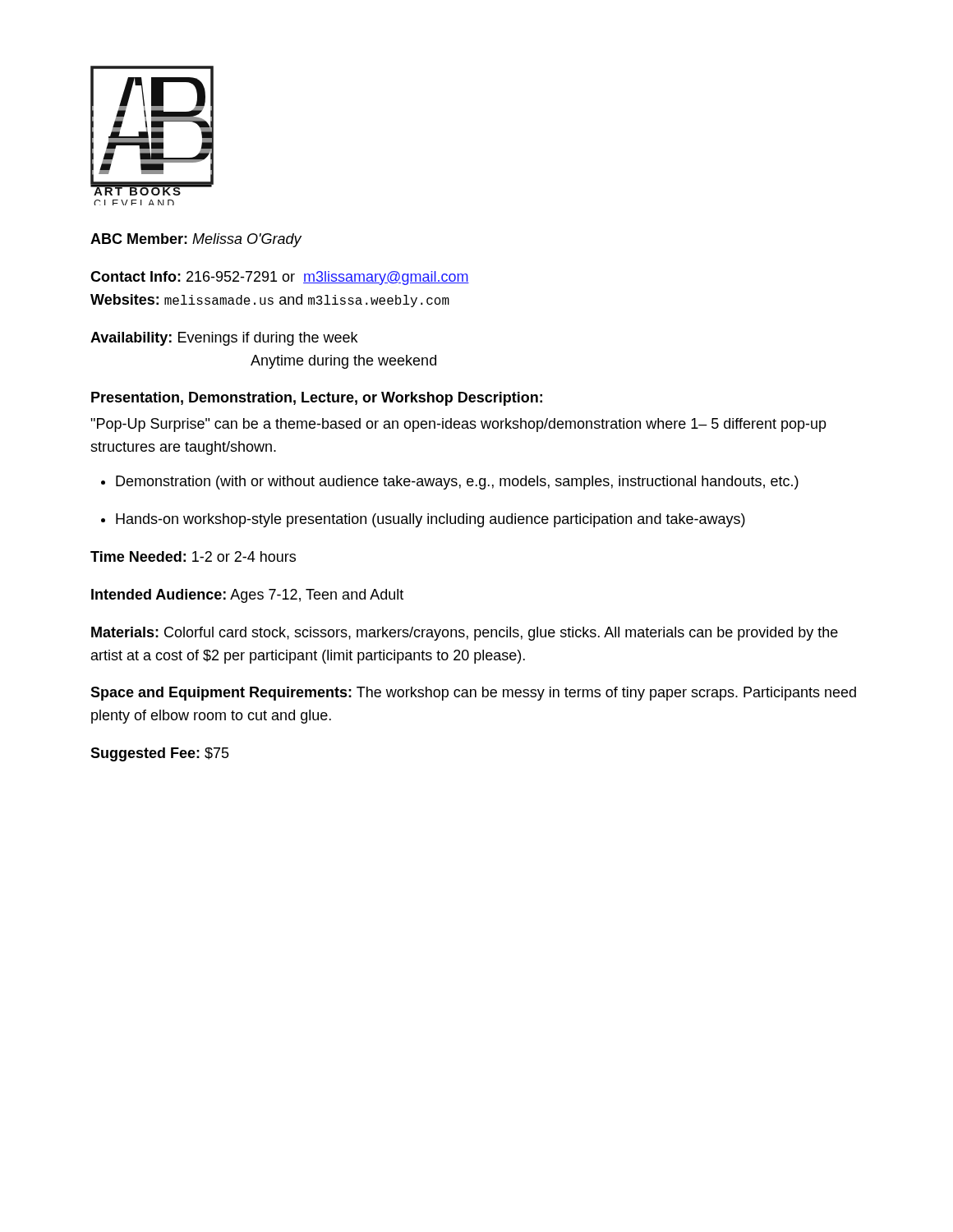Image resolution: width=953 pixels, height=1232 pixels.
Task: Locate the text block that reads ""Pop-Up Surprise" can be a theme-based or"
Action: (x=458, y=436)
